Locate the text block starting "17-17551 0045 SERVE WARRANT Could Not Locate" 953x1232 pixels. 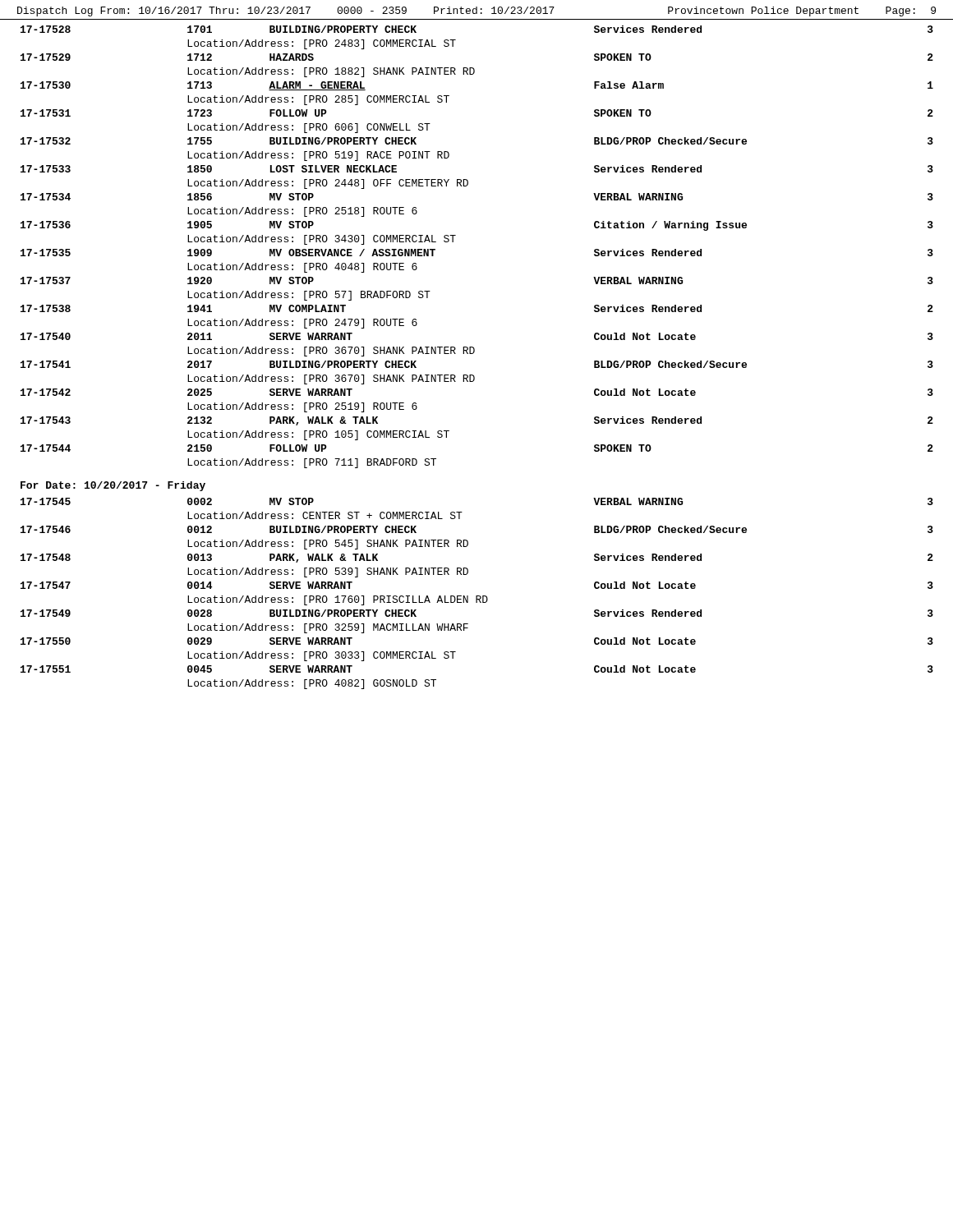pyautogui.click(x=48, y=669)
